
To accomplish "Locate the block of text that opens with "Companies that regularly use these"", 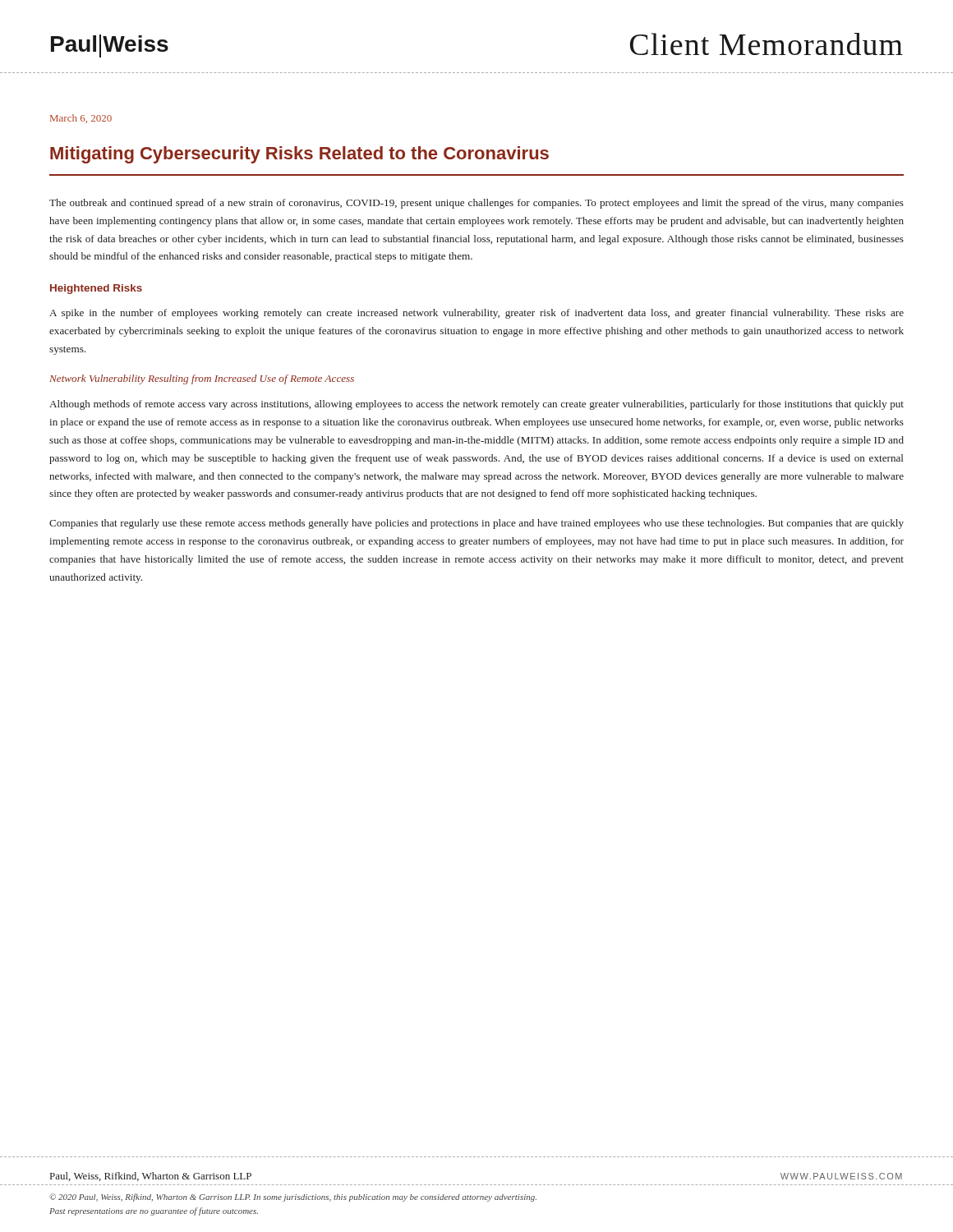I will click(476, 550).
